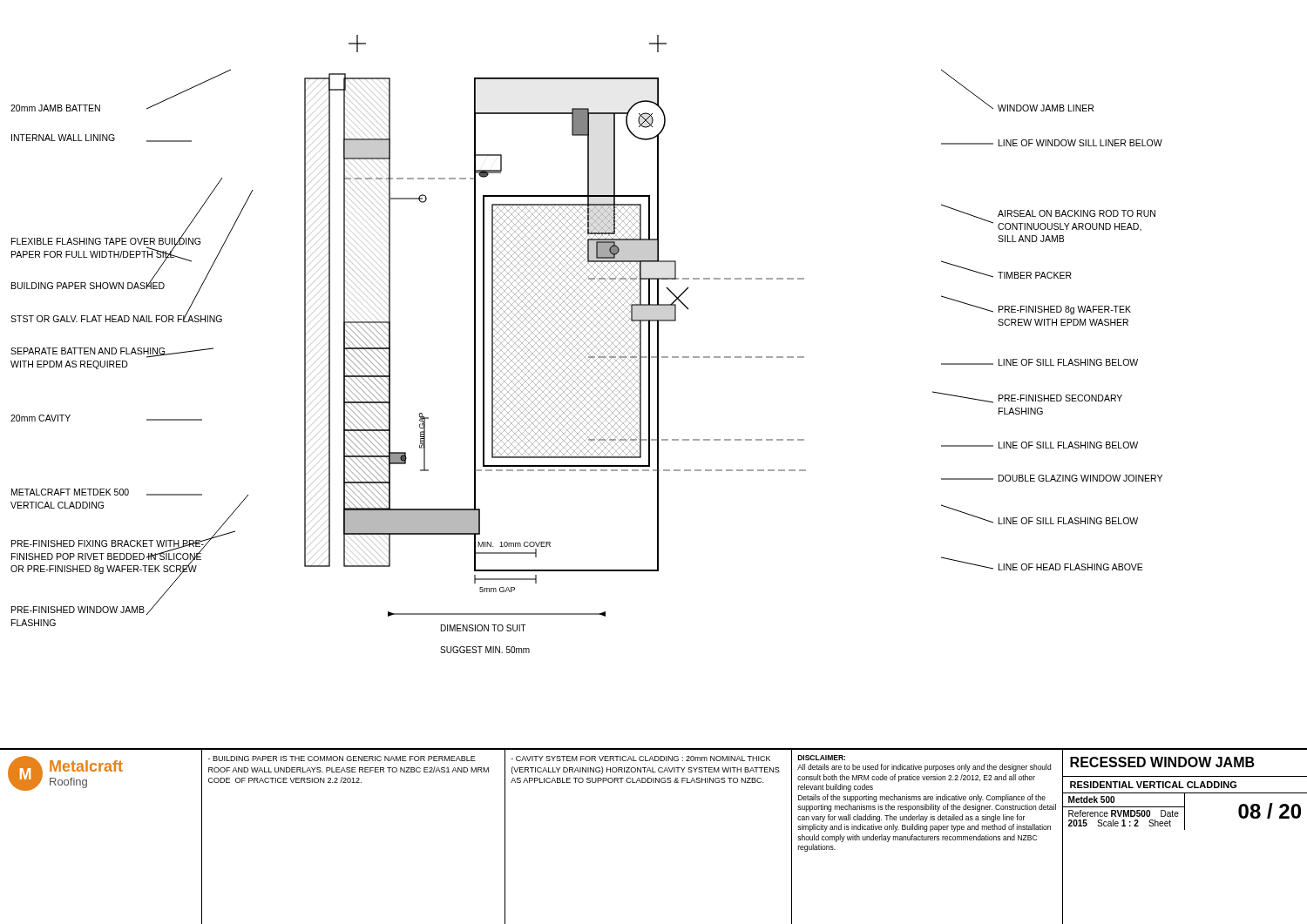
Task: Click where it says "20mm CAVITY"
Action: pos(41,418)
